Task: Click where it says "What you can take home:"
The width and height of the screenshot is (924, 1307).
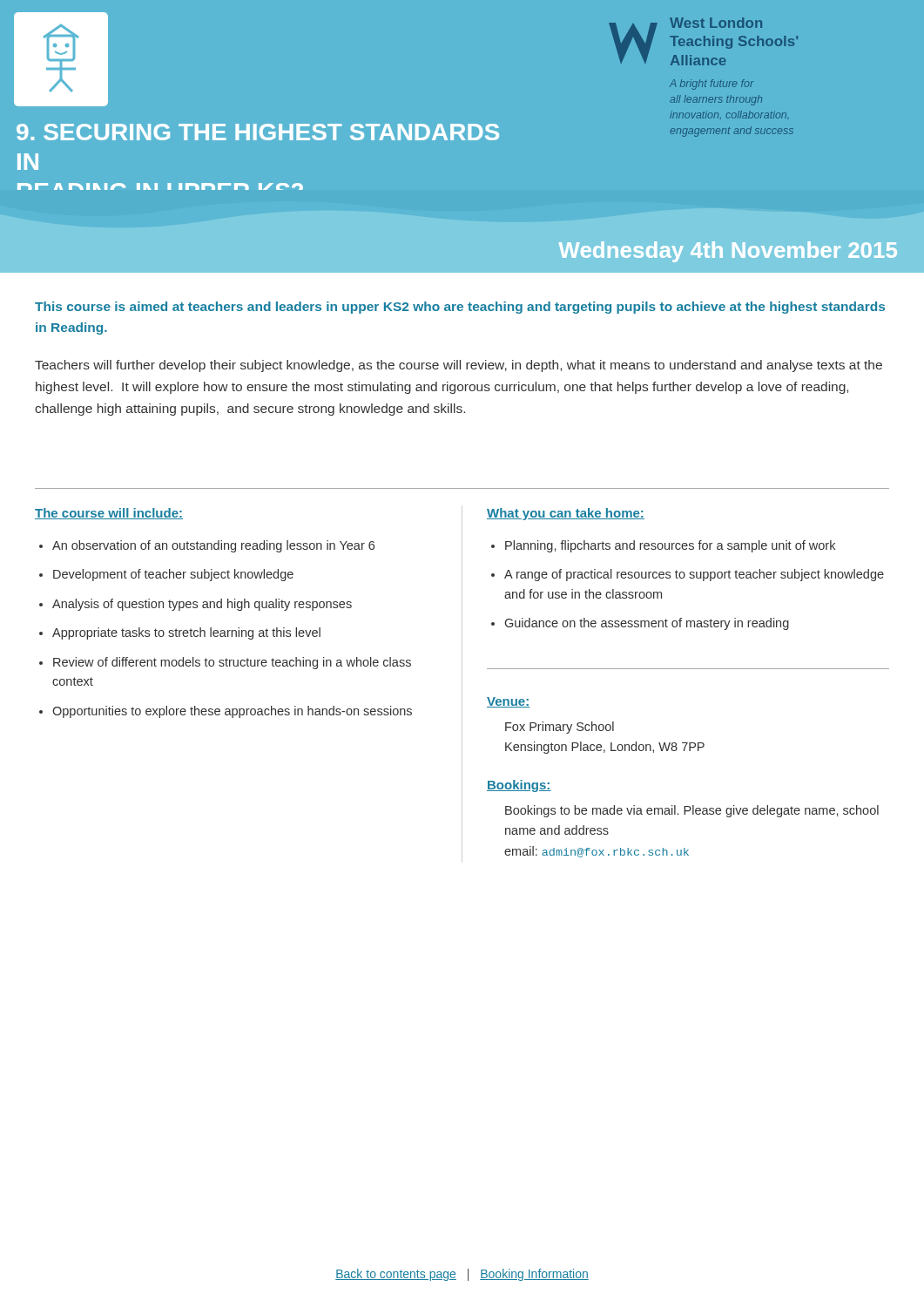Action: point(566,513)
